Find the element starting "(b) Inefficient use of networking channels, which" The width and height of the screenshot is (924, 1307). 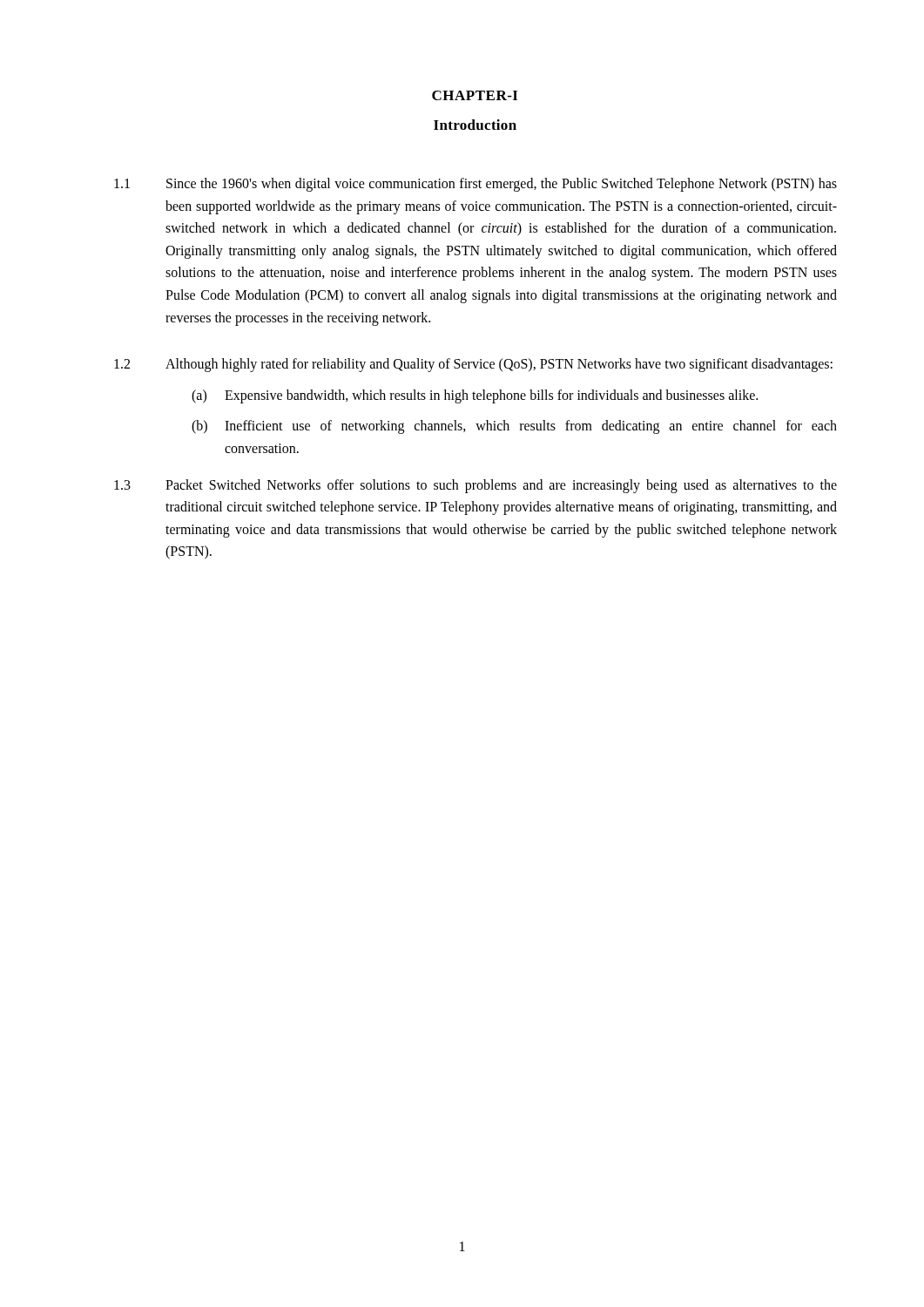point(514,437)
